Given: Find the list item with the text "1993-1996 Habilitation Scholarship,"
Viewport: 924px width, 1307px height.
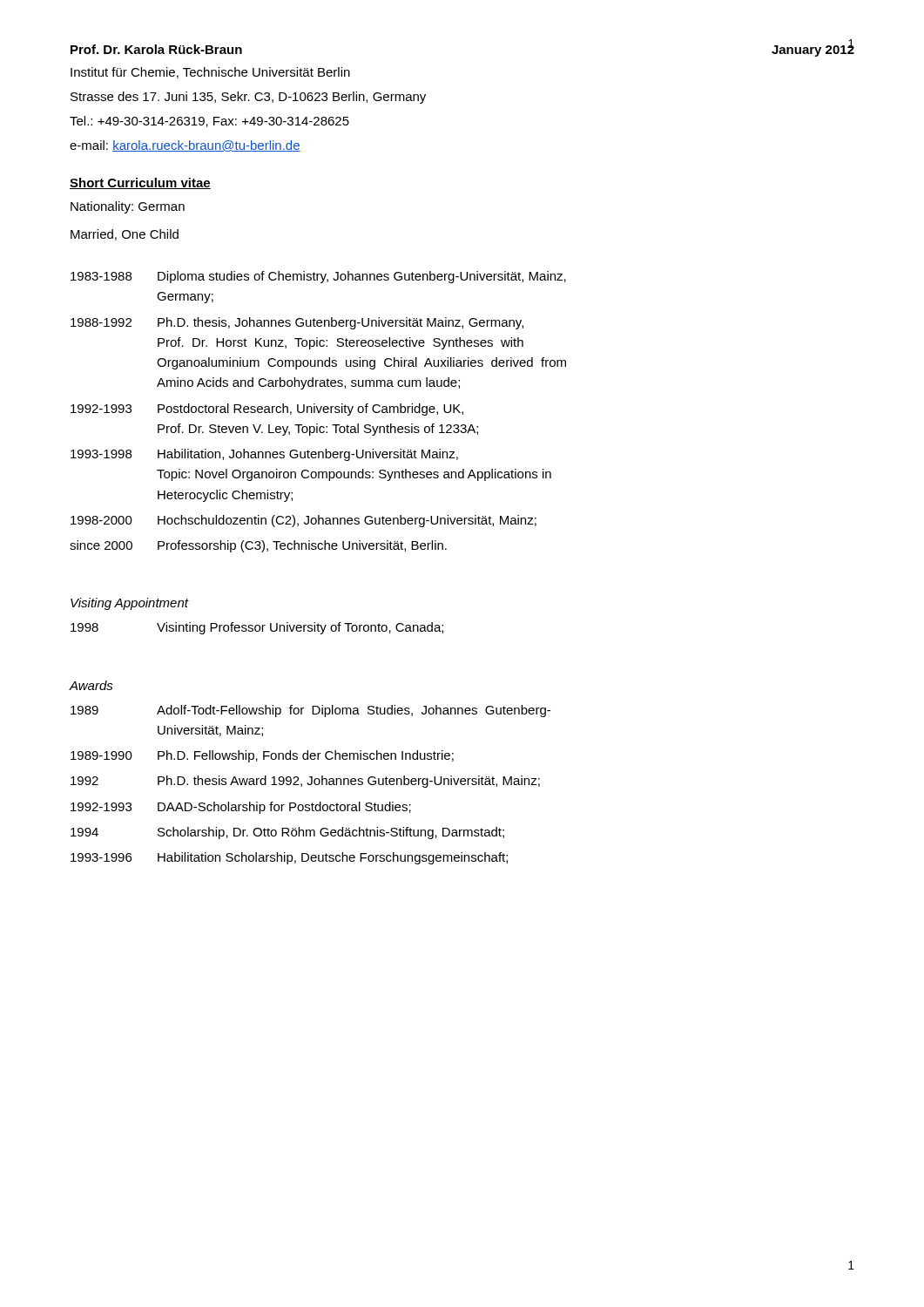Looking at the screenshot, I should 462,857.
